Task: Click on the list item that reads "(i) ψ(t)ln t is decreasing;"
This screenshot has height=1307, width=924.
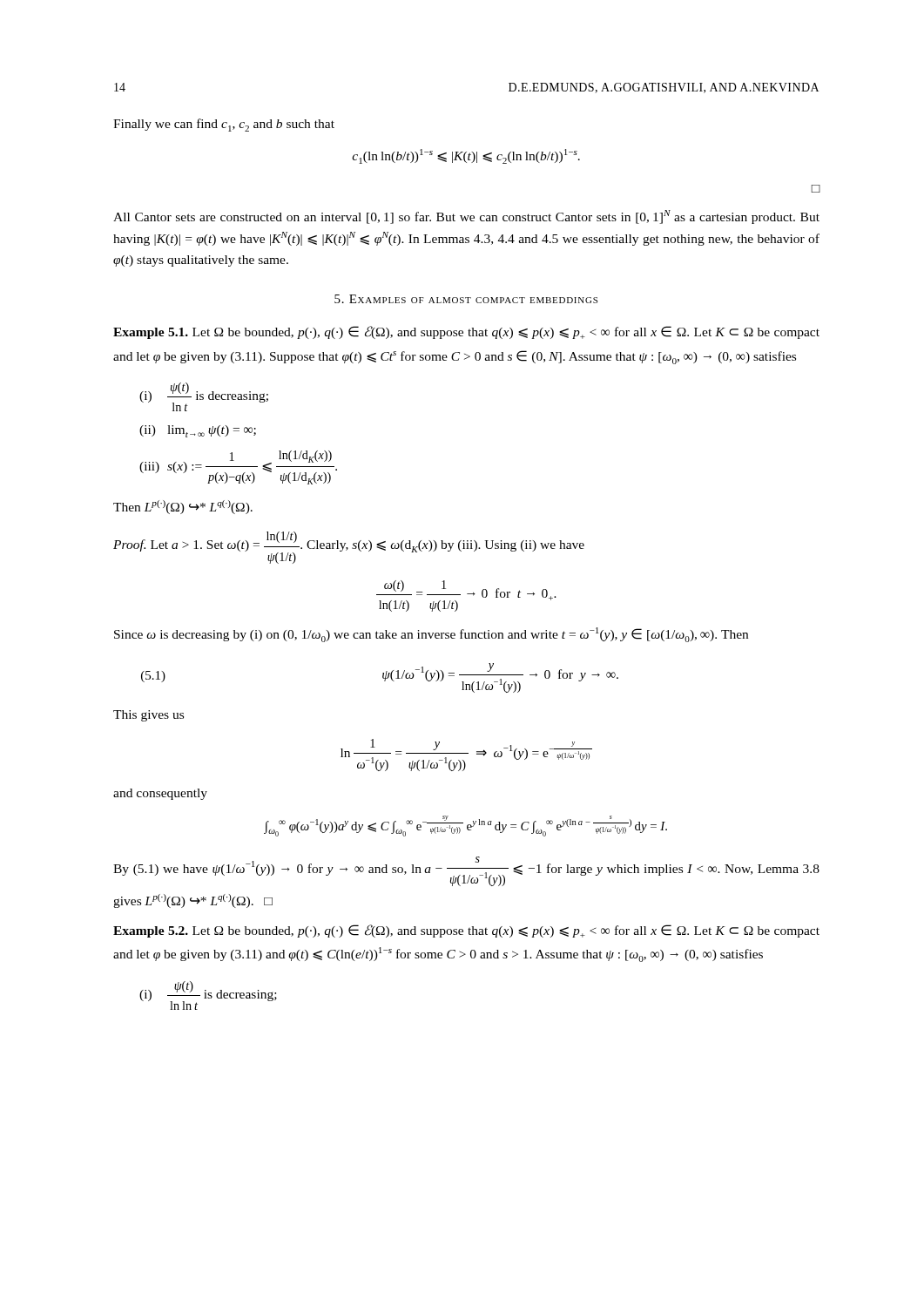Action: coord(204,397)
